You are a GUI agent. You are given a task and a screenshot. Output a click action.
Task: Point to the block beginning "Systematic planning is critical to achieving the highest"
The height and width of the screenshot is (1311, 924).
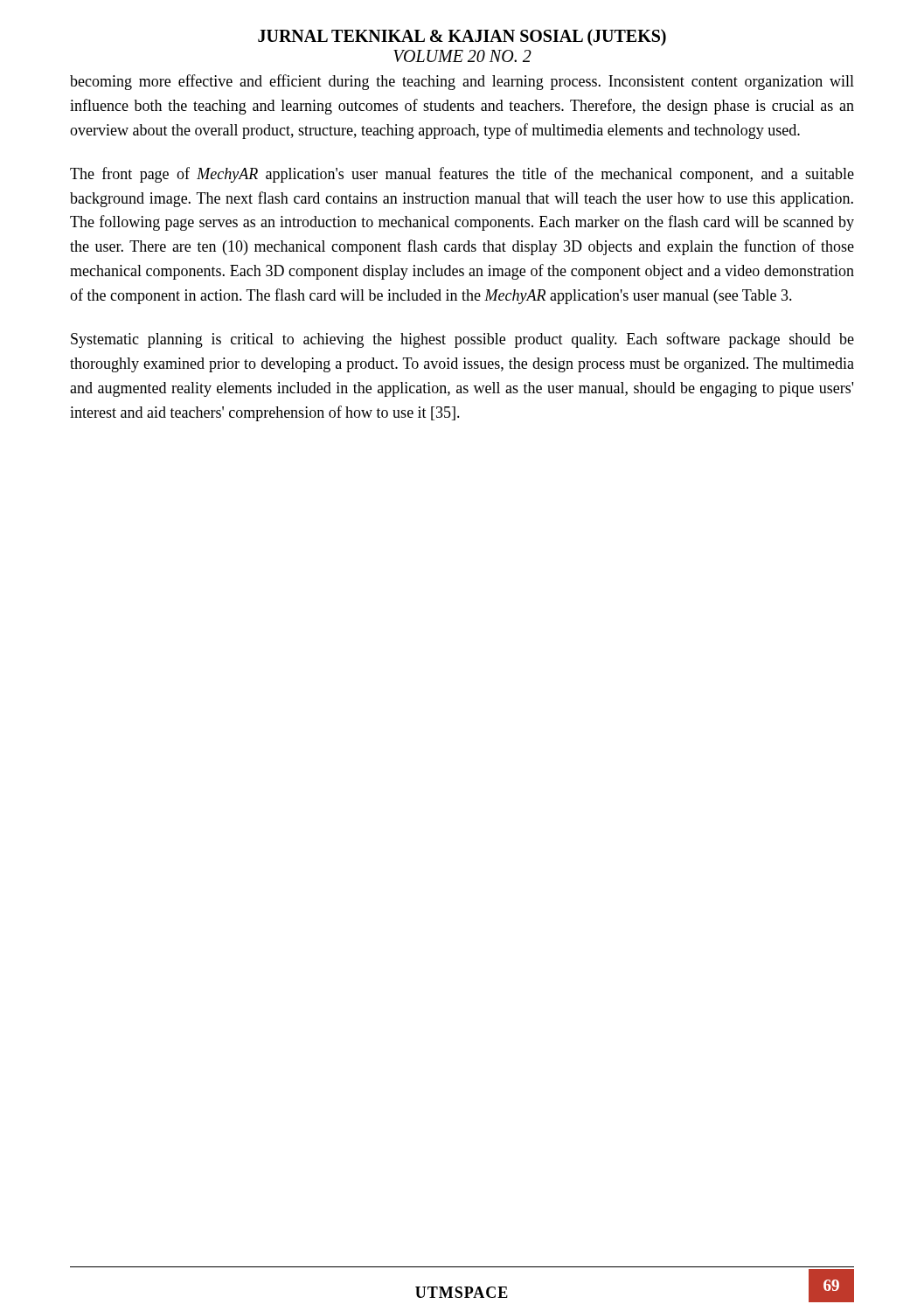pyautogui.click(x=462, y=376)
